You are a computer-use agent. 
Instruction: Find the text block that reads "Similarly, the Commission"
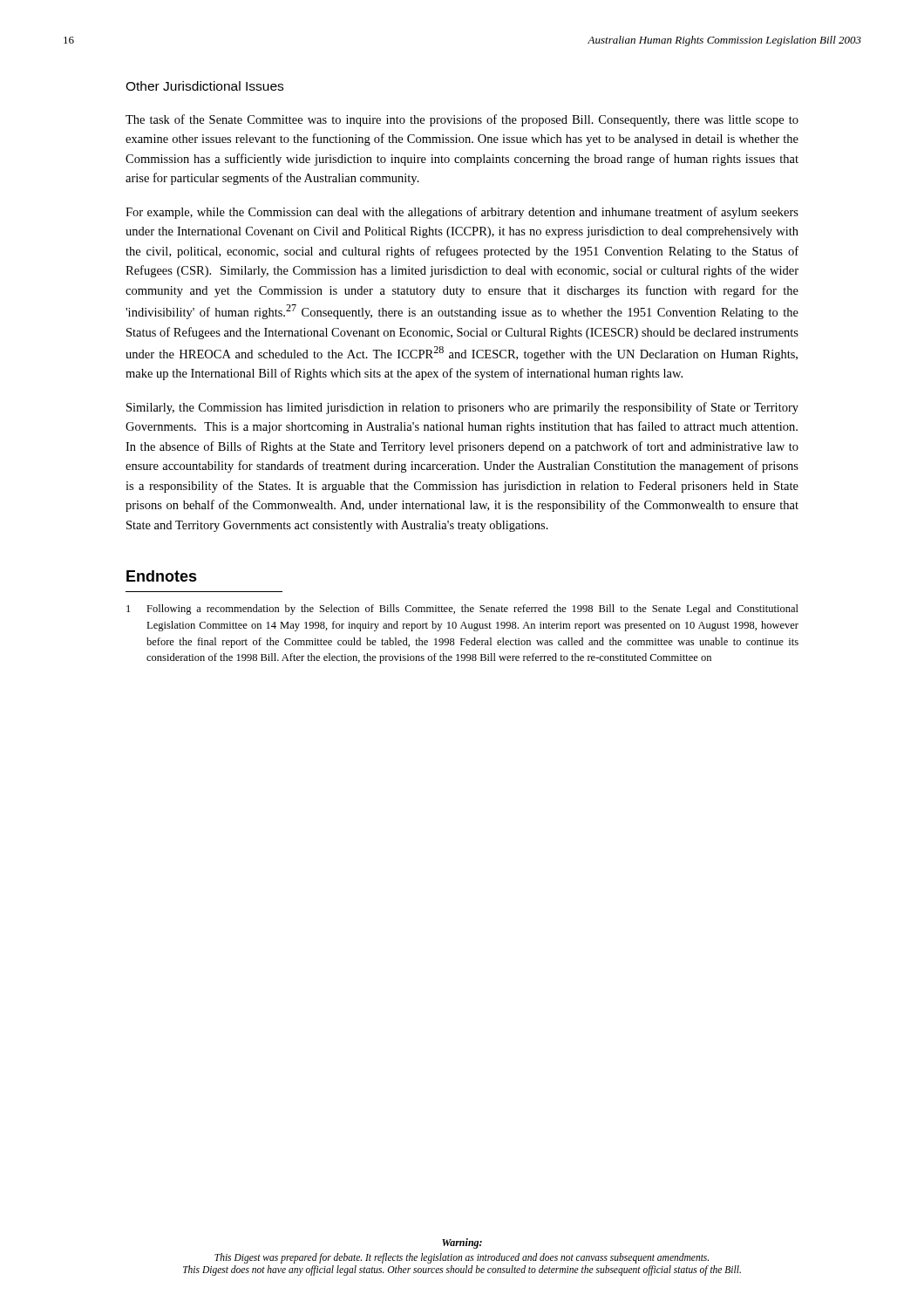point(462,466)
